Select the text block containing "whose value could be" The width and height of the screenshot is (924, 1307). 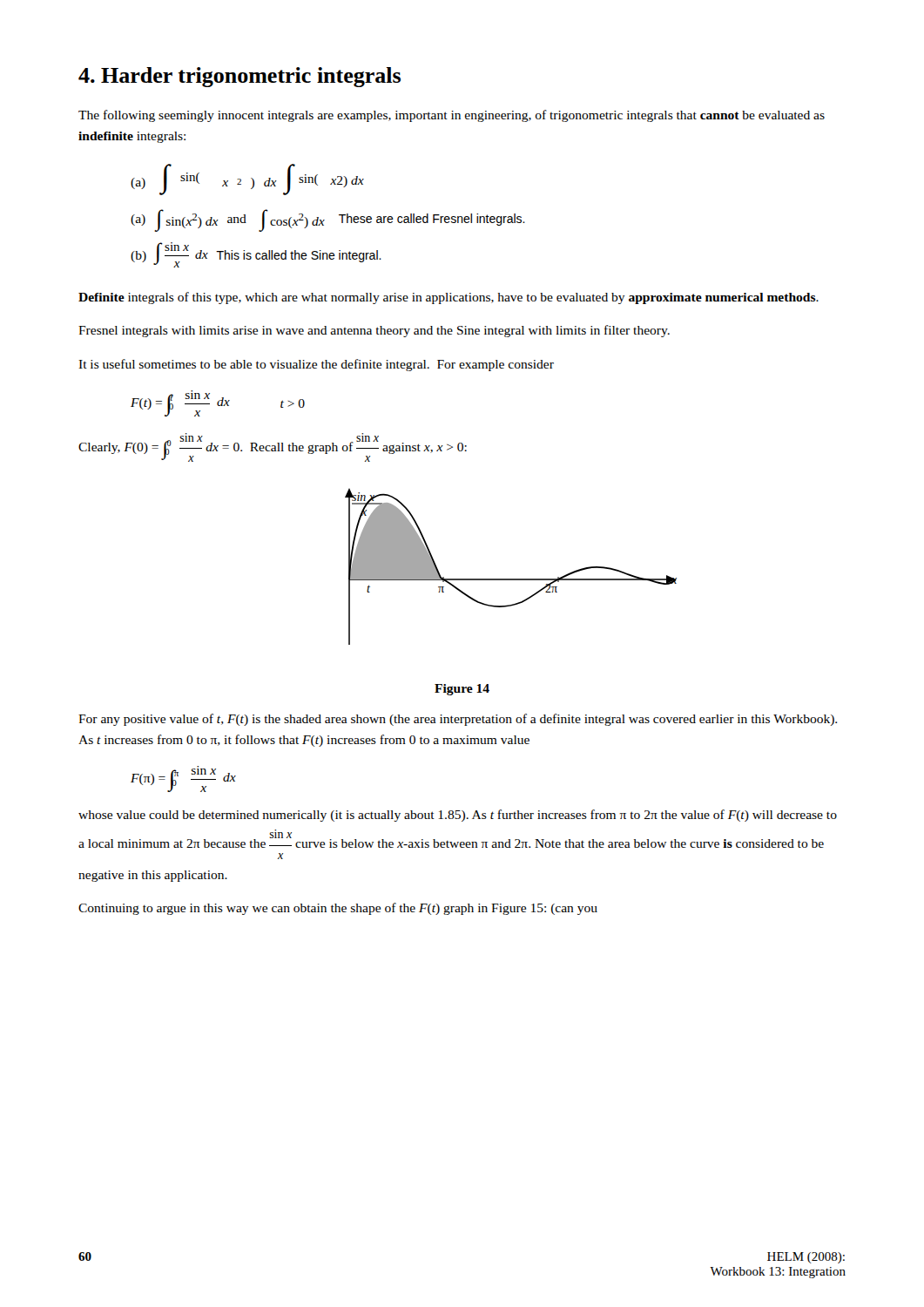458,844
